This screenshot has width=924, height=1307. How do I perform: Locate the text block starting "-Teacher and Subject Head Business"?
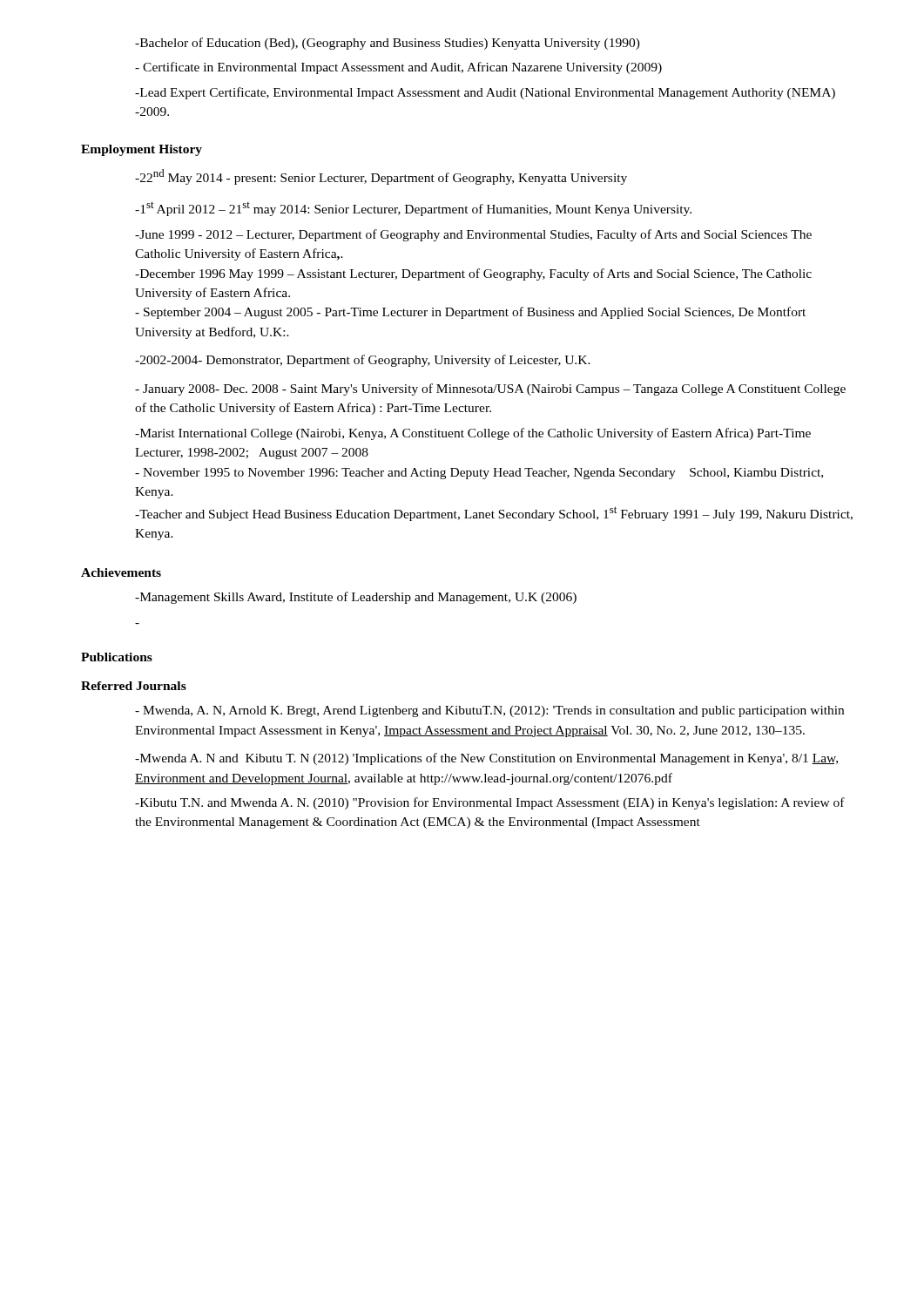497,523
